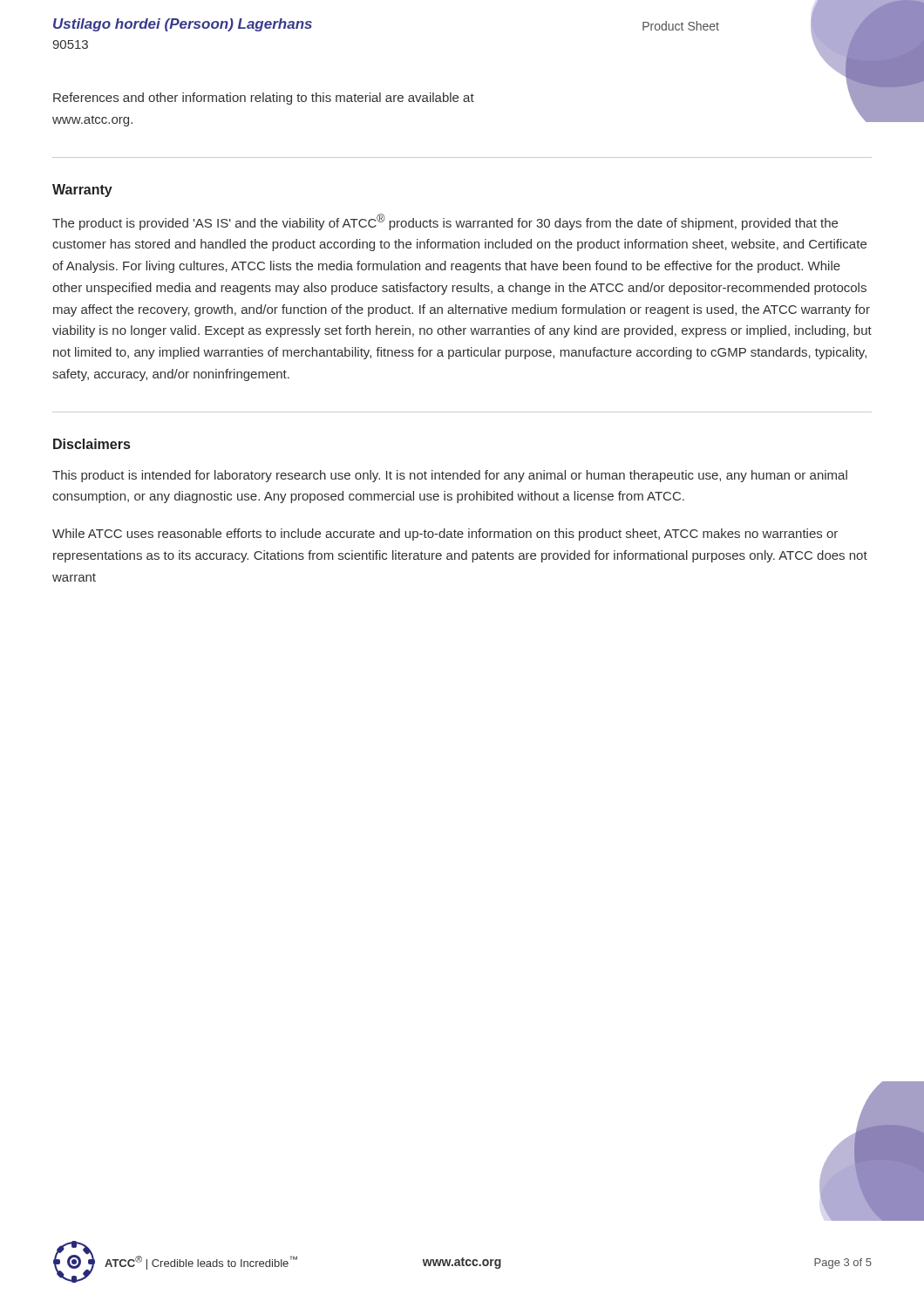
Task: Select the text block that says "This product is intended for laboratory research use"
Action: click(450, 485)
